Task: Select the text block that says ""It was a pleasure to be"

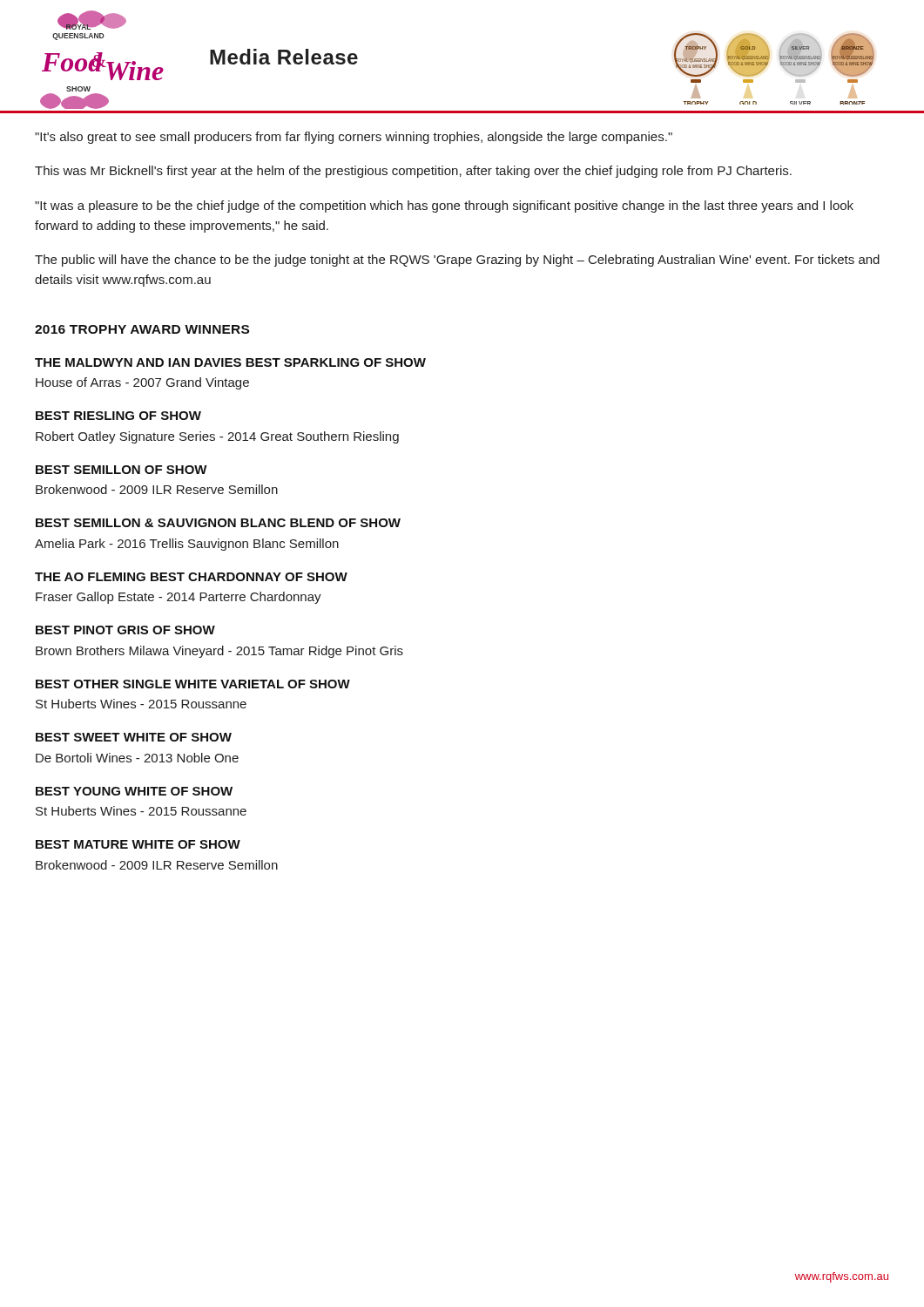Action: [x=444, y=215]
